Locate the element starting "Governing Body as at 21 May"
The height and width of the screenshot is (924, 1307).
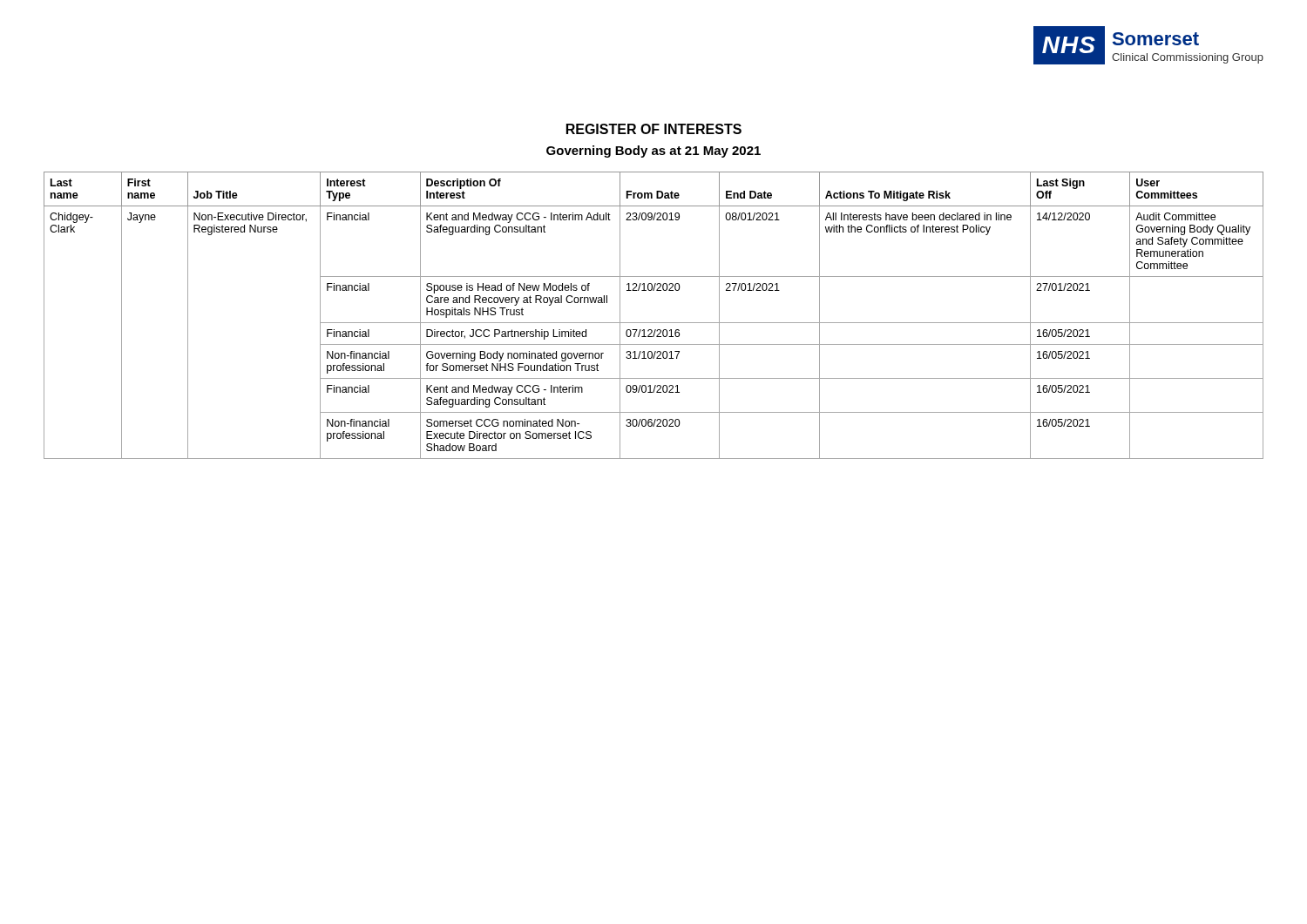pyautogui.click(x=654, y=150)
